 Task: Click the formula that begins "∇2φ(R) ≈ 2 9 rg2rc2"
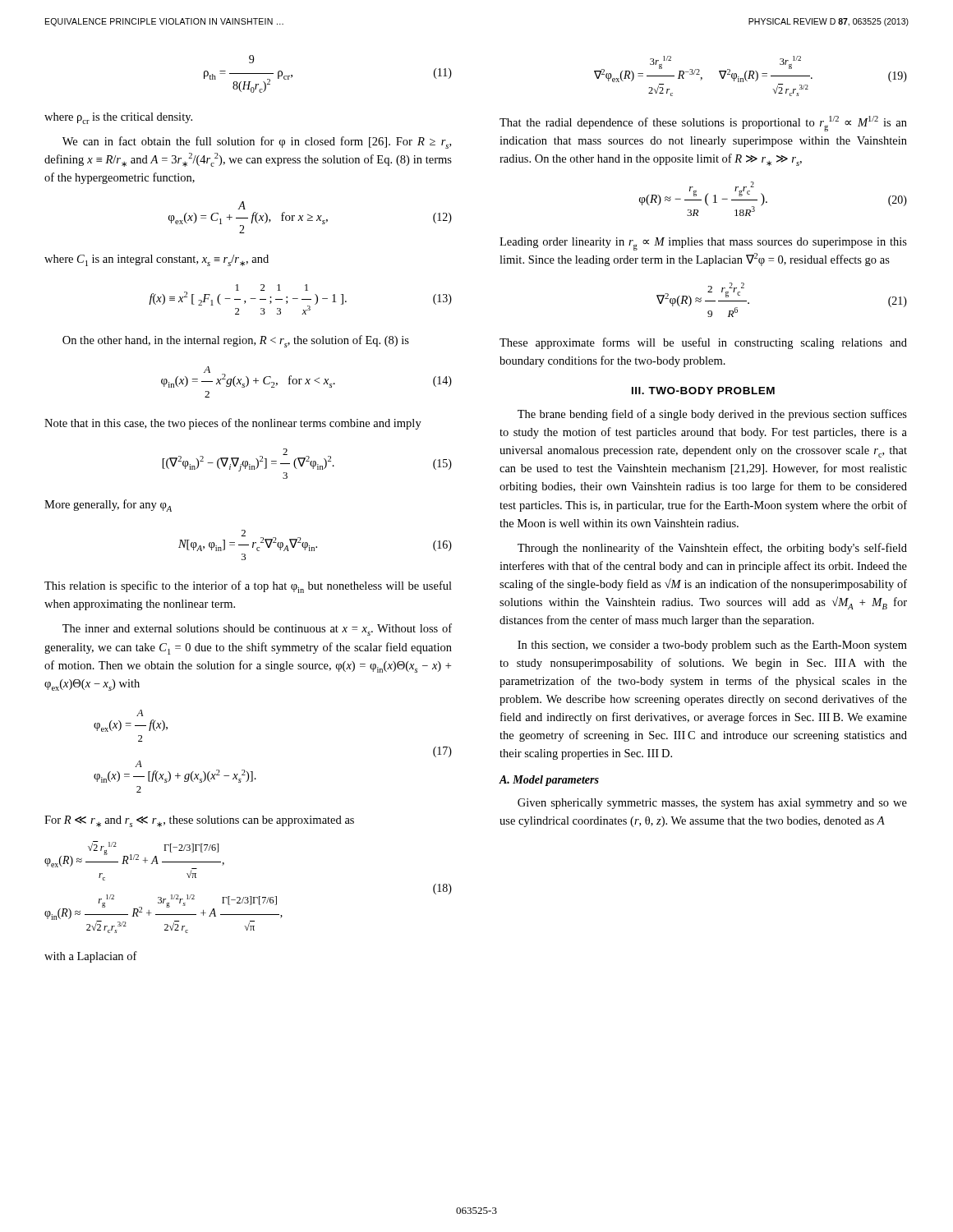pyautogui.click(x=710, y=301)
